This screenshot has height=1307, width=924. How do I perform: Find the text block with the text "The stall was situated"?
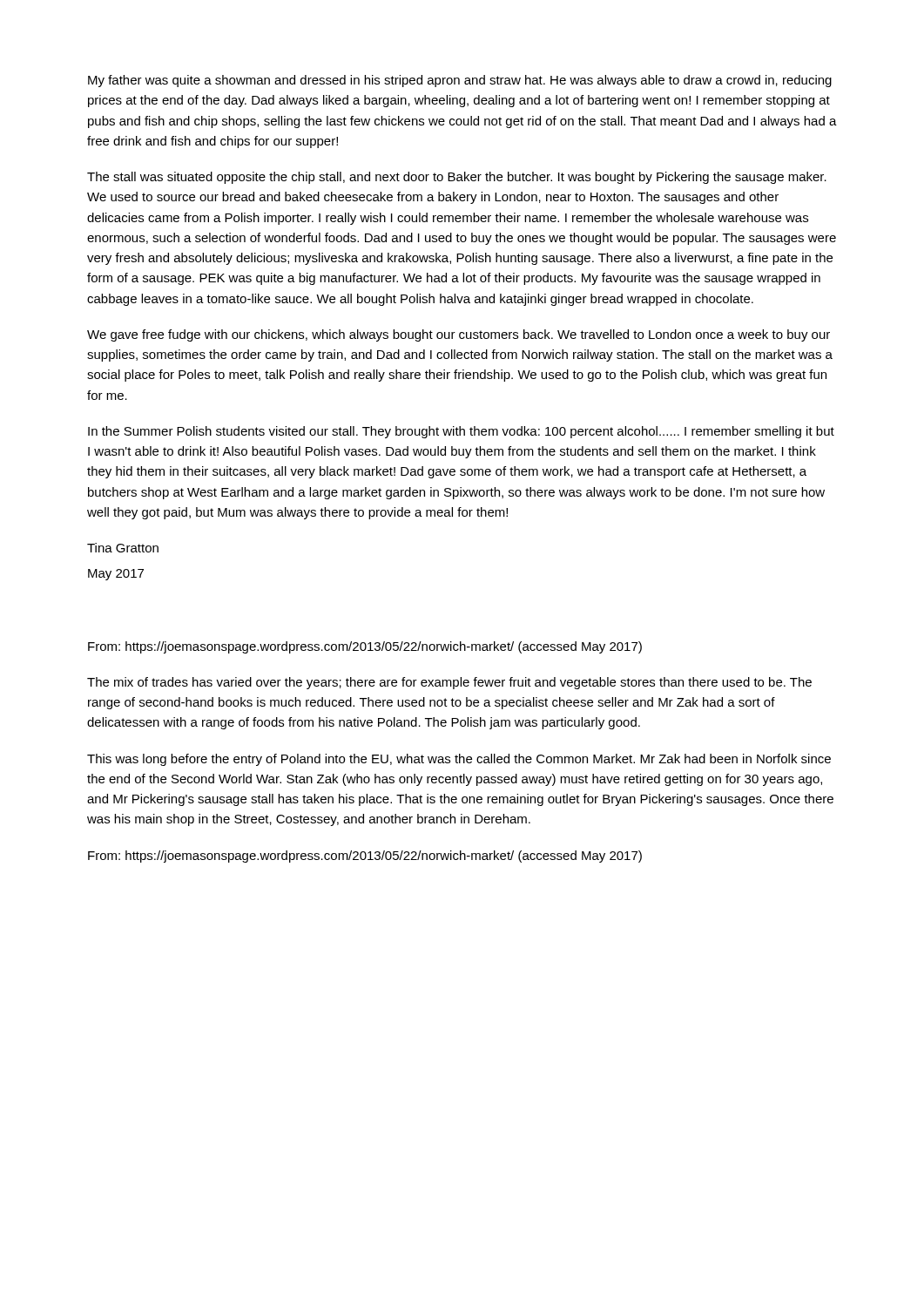click(462, 237)
